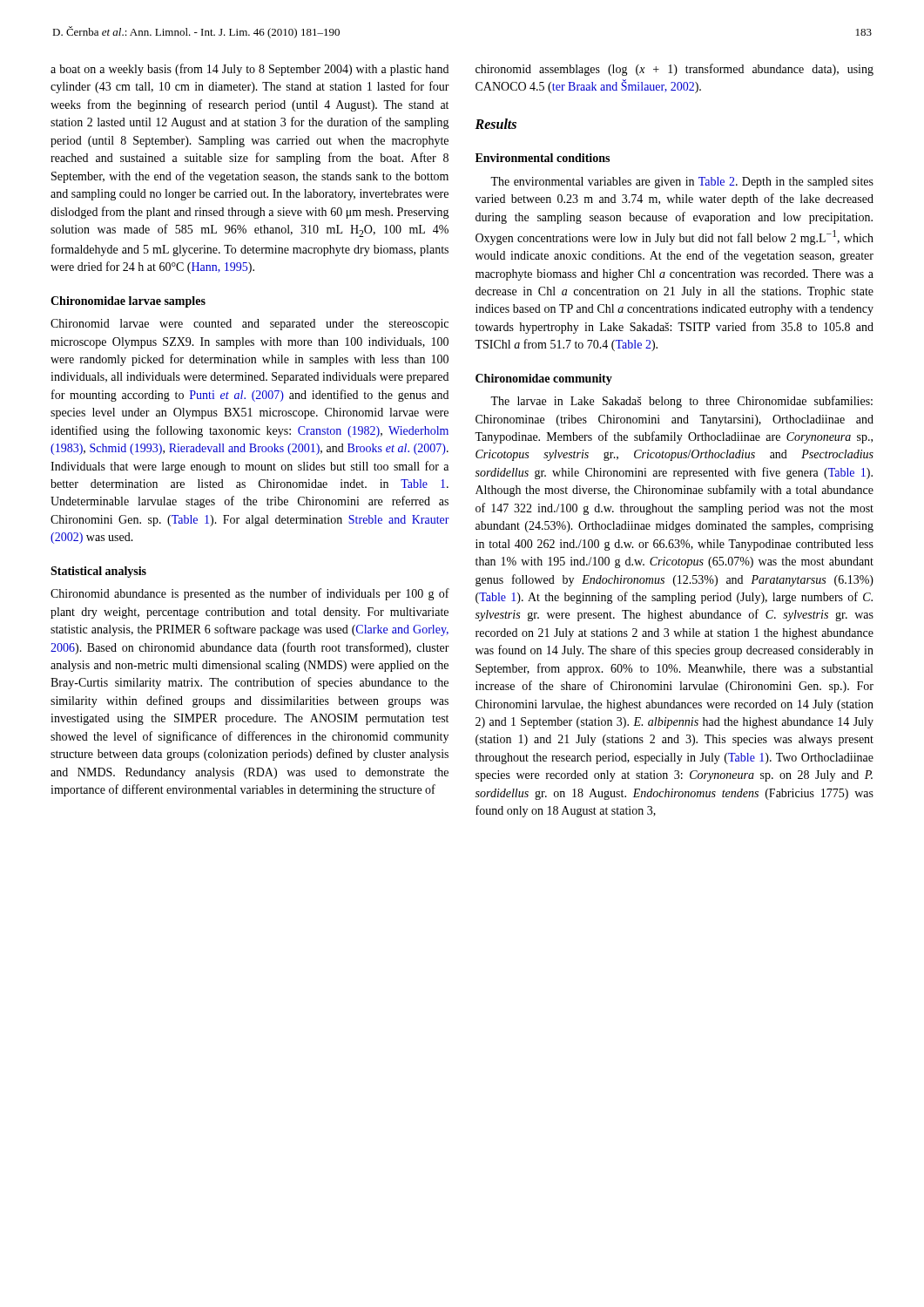Locate the text block containing "Chironomid larvae were counted and separated under the"
Screen dimensions: 1307x924
coord(250,431)
